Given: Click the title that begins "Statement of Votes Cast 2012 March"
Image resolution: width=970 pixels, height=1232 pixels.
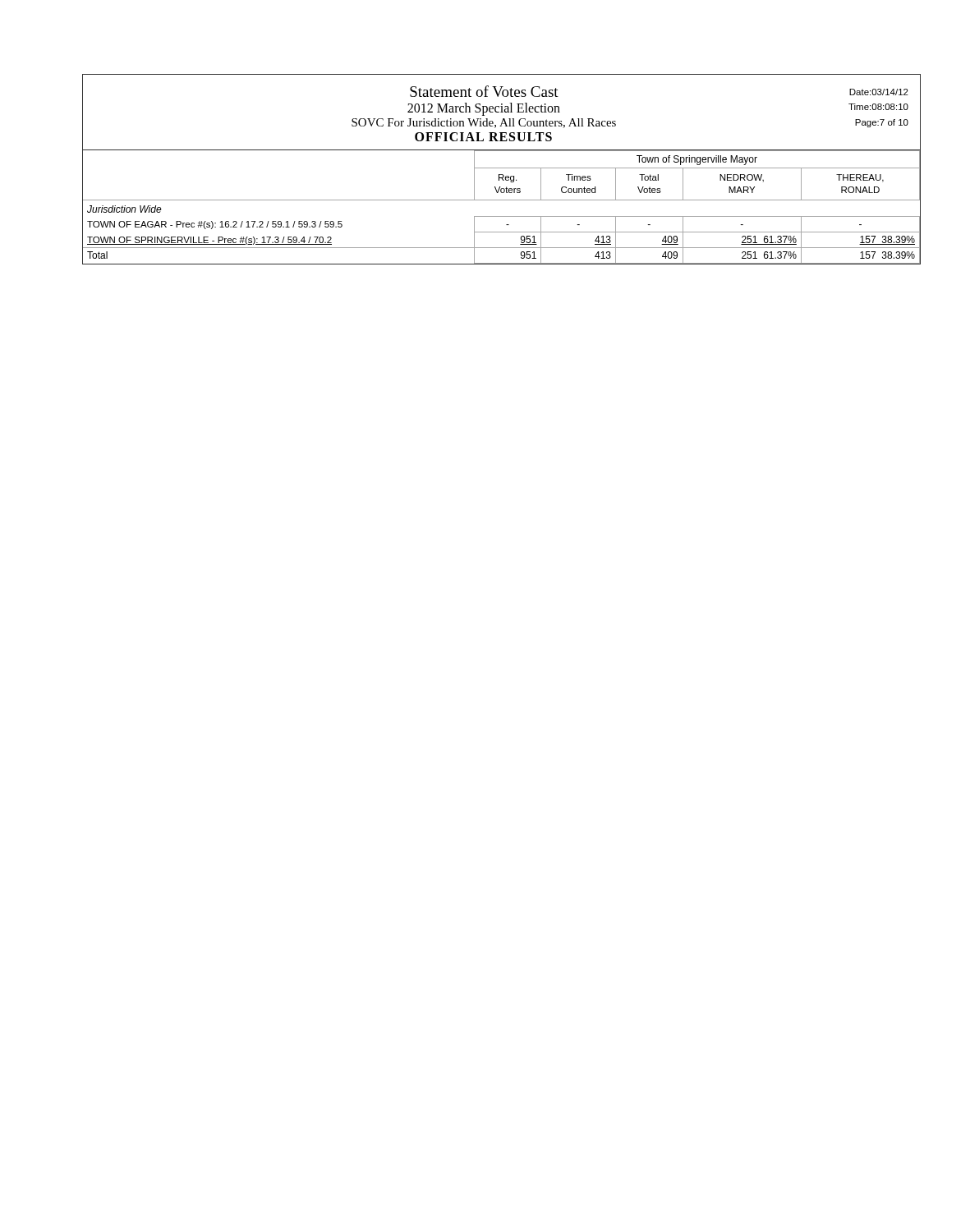Looking at the screenshot, I should click(x=484, y=114).
